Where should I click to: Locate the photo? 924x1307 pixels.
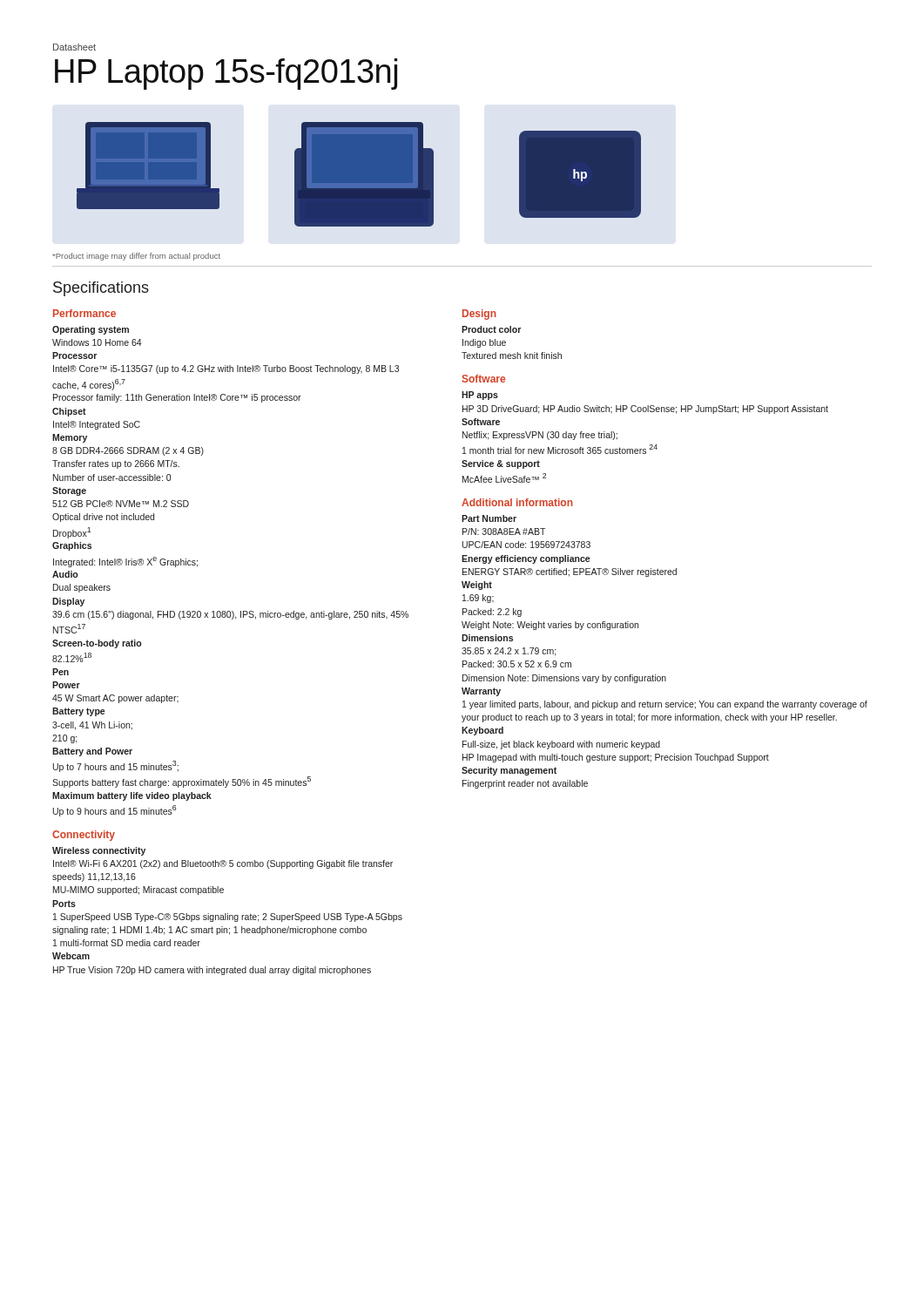coord(462,174)
